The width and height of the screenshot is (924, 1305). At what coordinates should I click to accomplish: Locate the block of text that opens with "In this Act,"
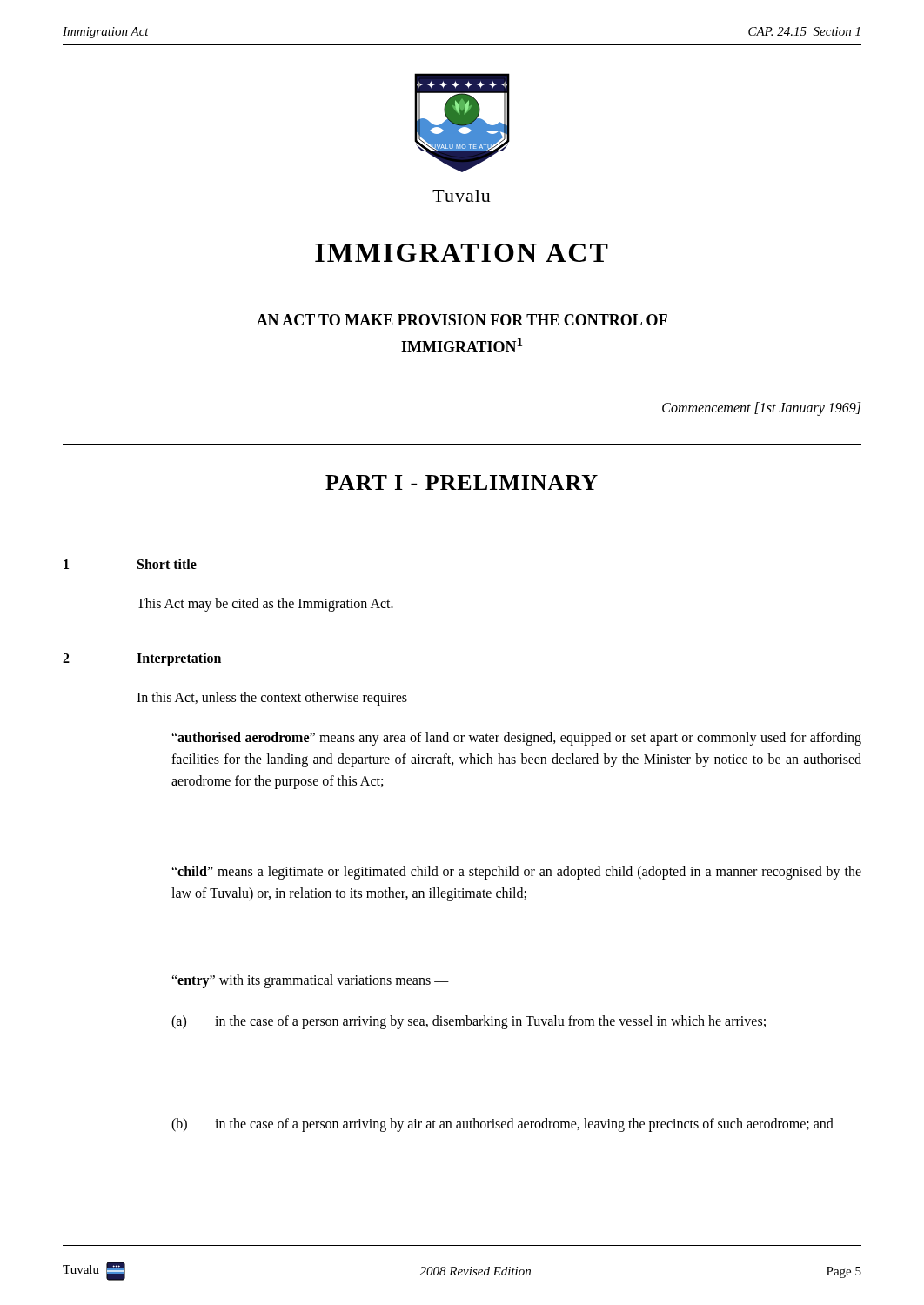[x=281, y=697]
